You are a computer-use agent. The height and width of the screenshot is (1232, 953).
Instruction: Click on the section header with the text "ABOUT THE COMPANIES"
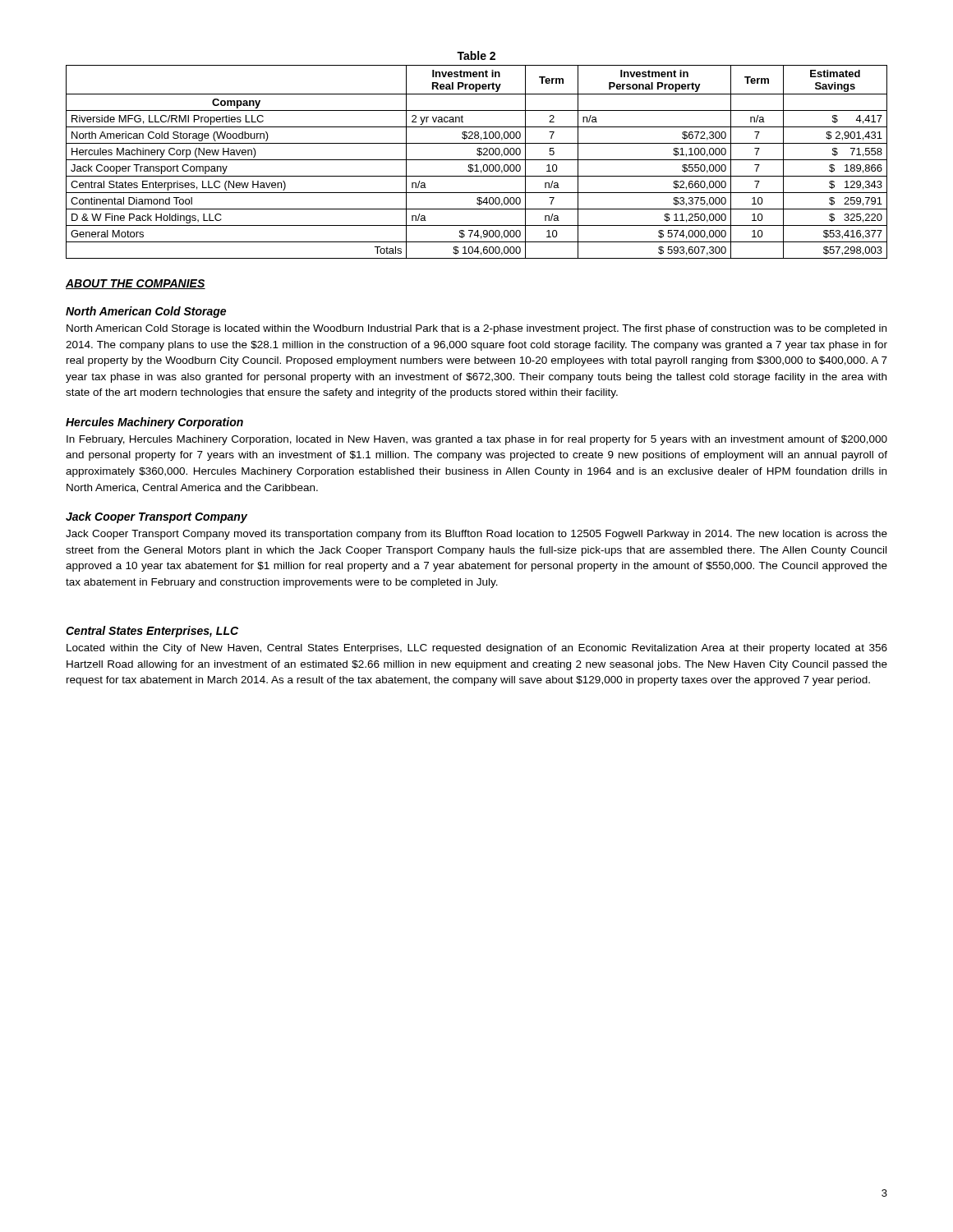tap(135, 283)
